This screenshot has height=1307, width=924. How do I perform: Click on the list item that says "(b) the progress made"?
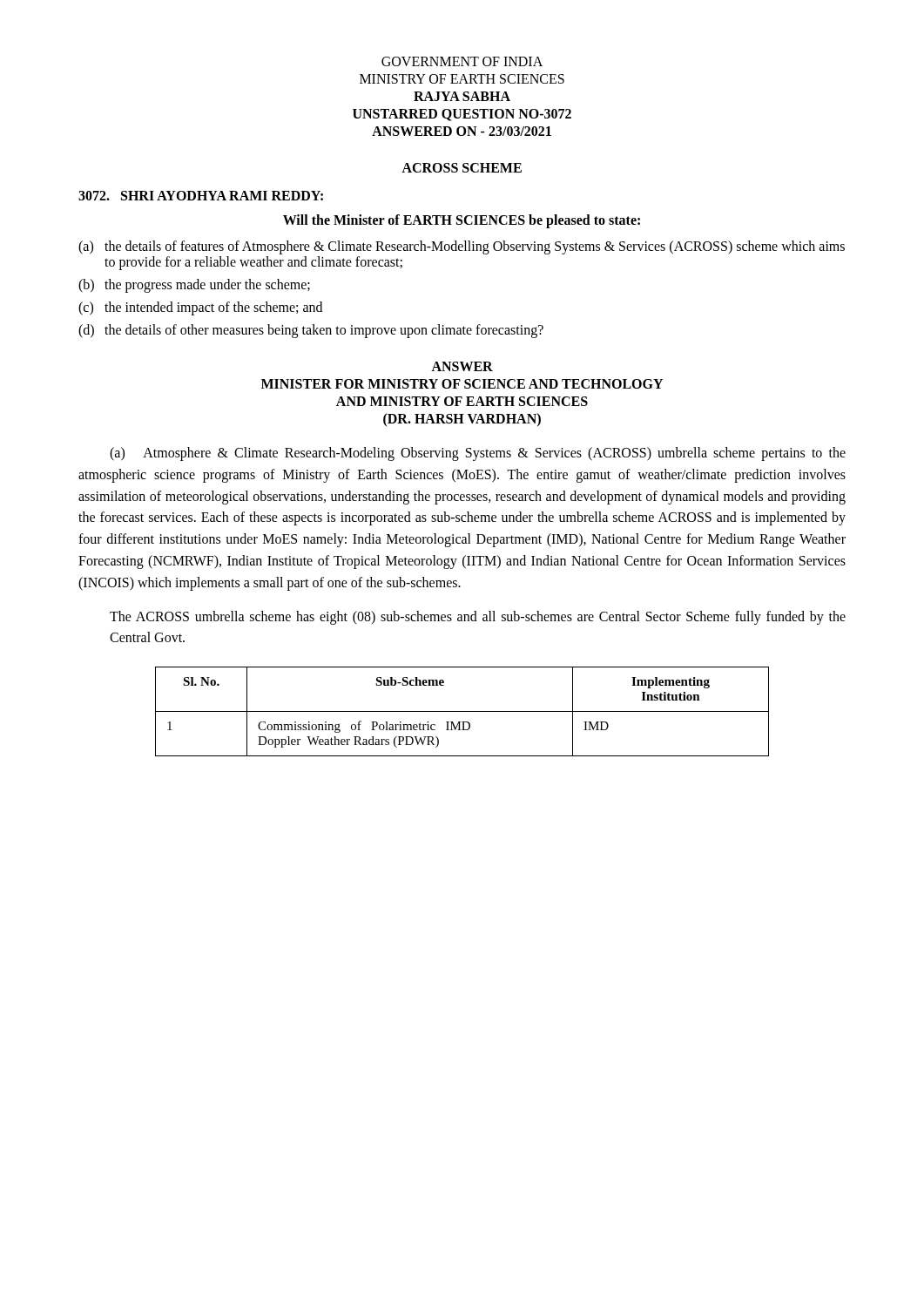pos(194,286)
